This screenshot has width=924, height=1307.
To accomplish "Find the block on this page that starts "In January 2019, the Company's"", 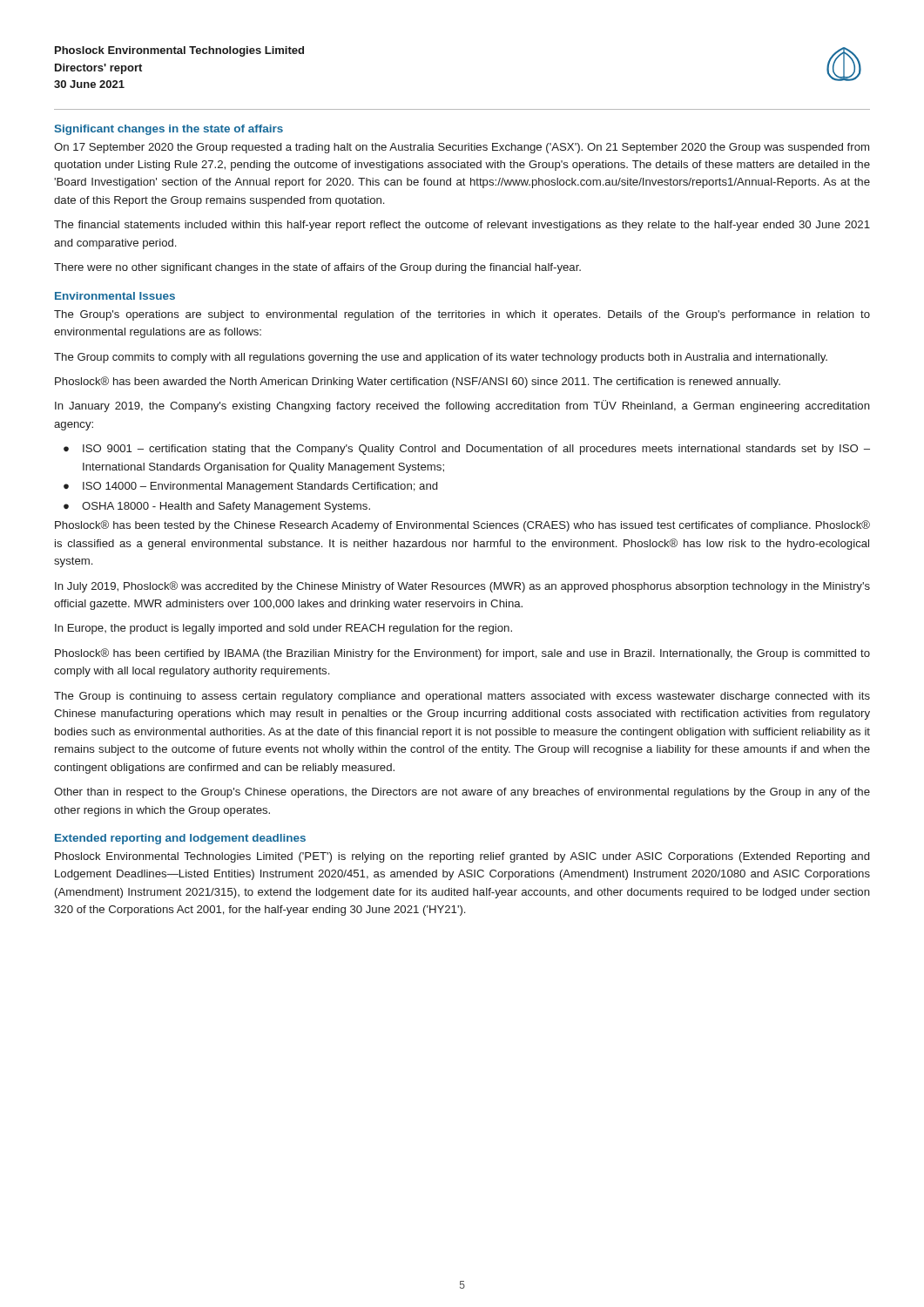I will point(462,415).
